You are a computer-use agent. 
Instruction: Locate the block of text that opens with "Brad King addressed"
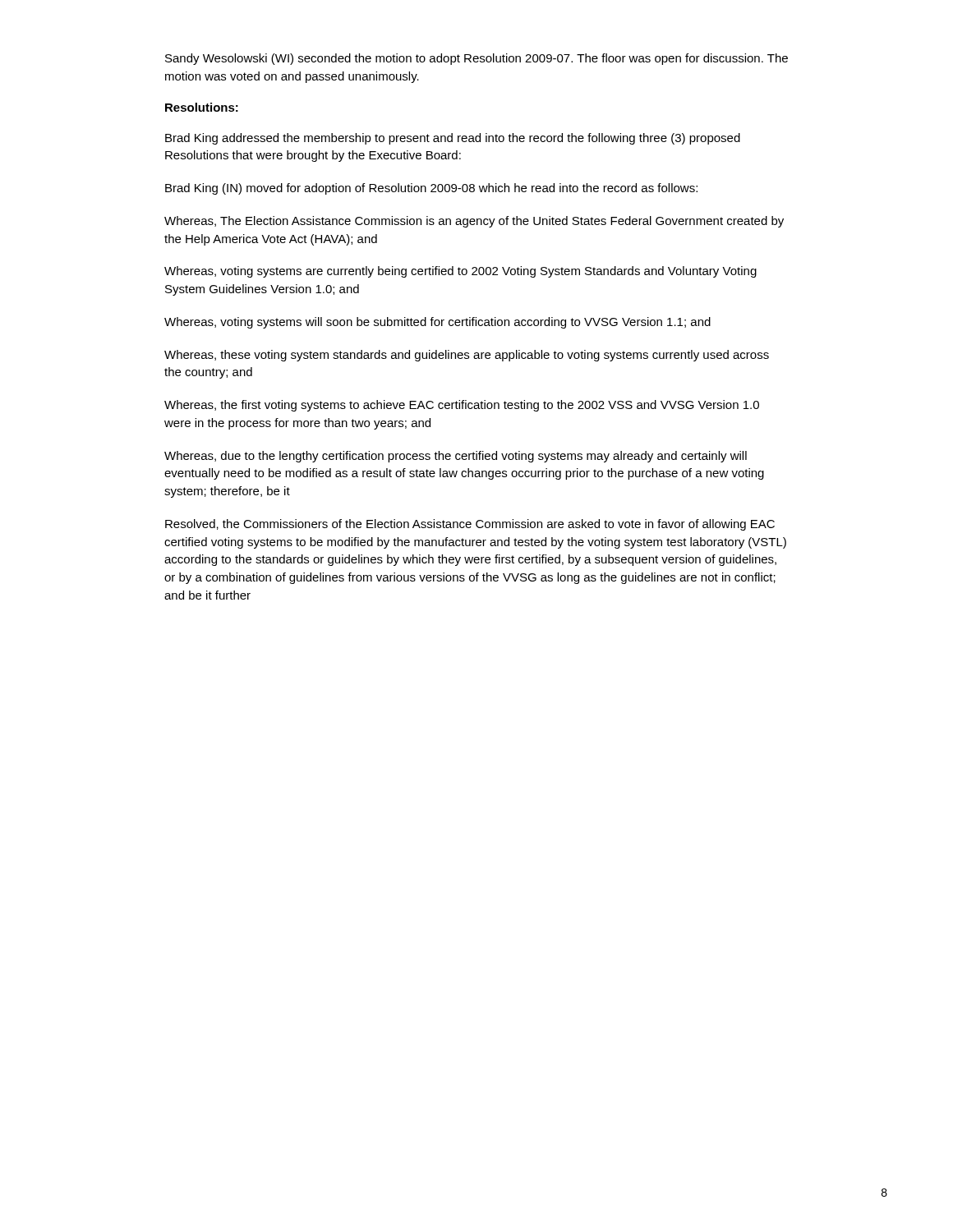[452, 146]
